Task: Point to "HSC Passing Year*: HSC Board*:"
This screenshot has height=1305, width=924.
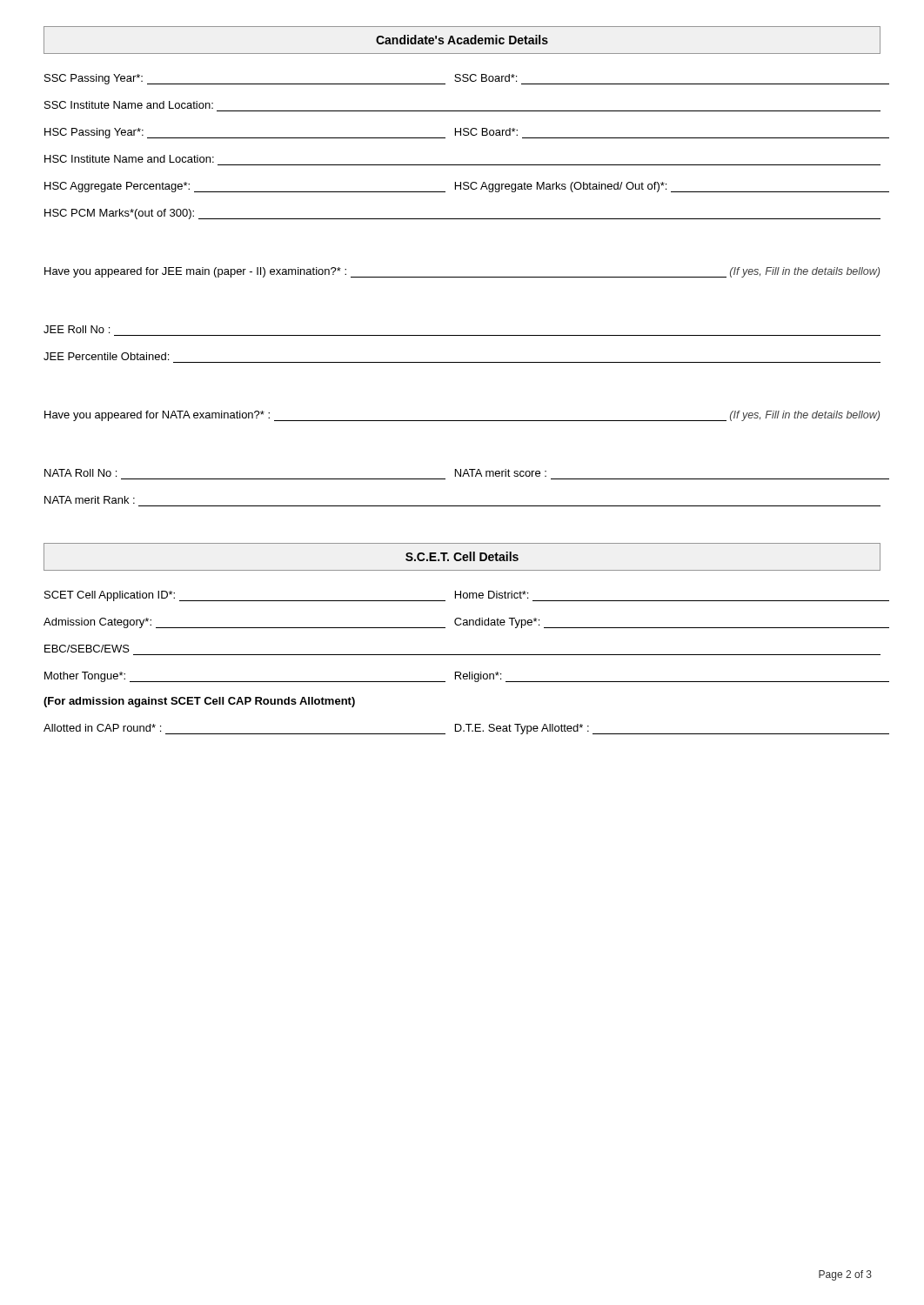Action: pyautogui.click(x=462, y=131)
